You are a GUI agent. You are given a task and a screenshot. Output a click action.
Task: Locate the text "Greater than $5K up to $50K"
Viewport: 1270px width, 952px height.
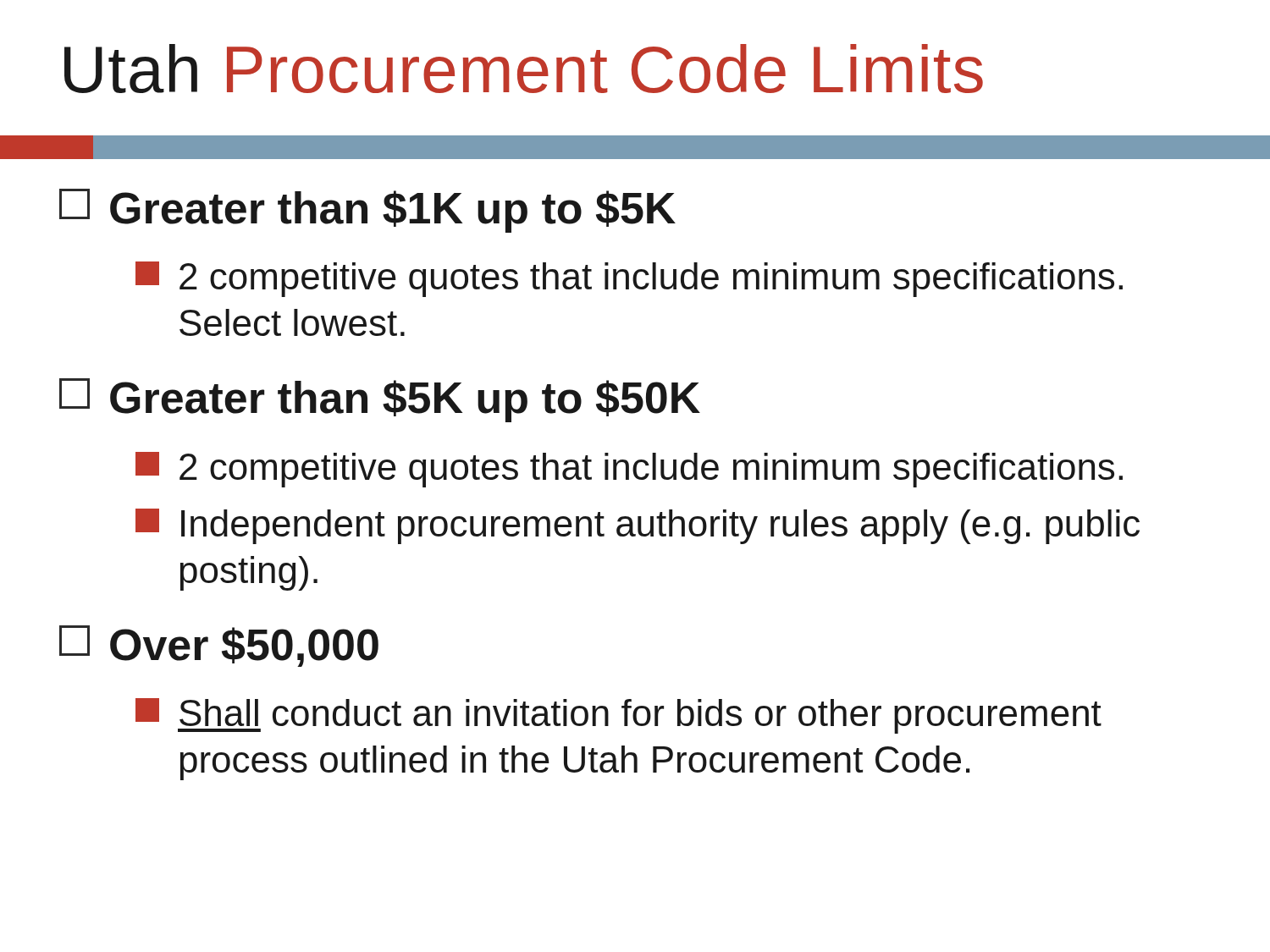pos(380,398)
